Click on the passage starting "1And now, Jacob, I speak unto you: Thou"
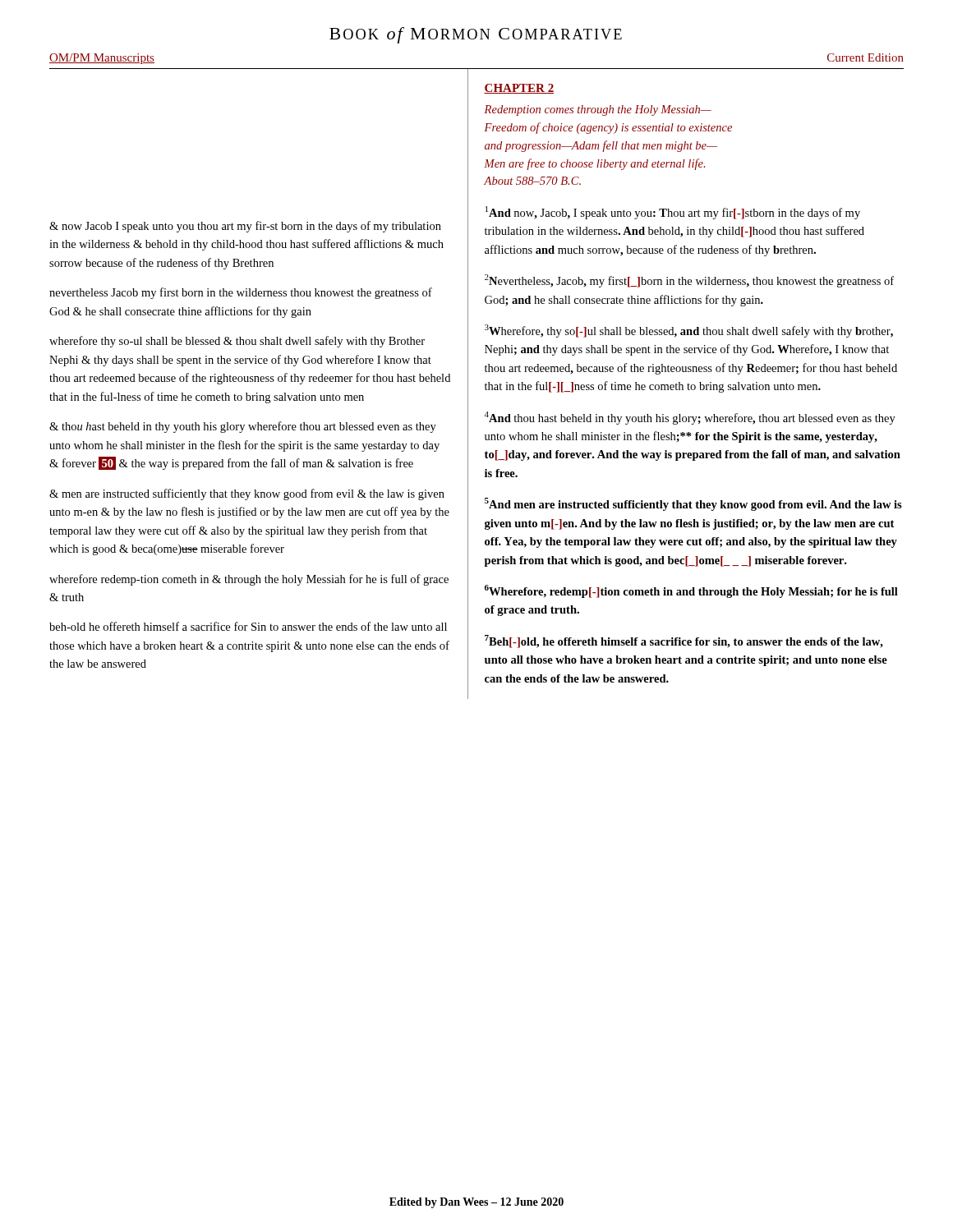Screen dimensions: 1232x953 point(694,231)
